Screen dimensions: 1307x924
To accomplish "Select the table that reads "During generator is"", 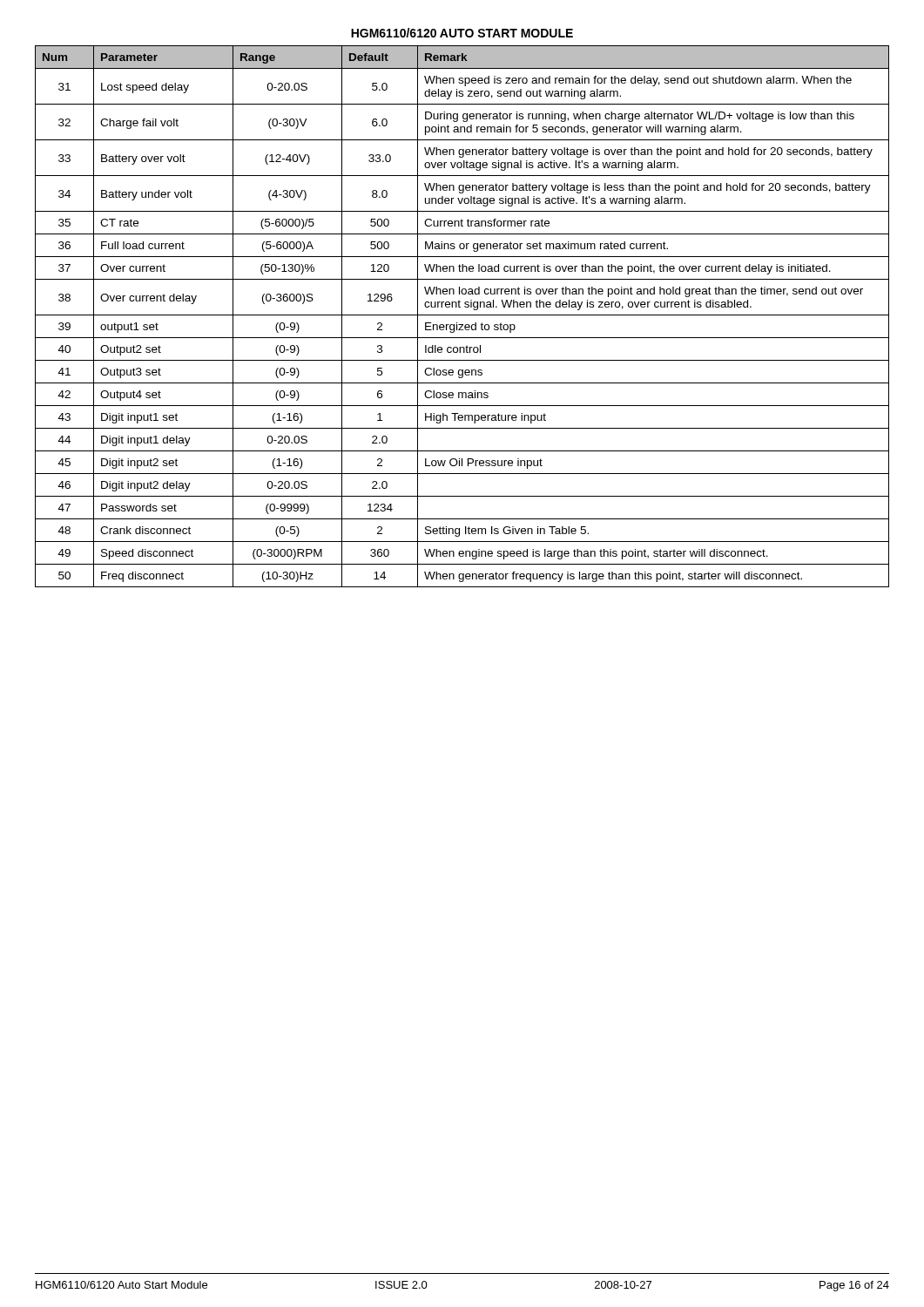I will click(462, 316).
